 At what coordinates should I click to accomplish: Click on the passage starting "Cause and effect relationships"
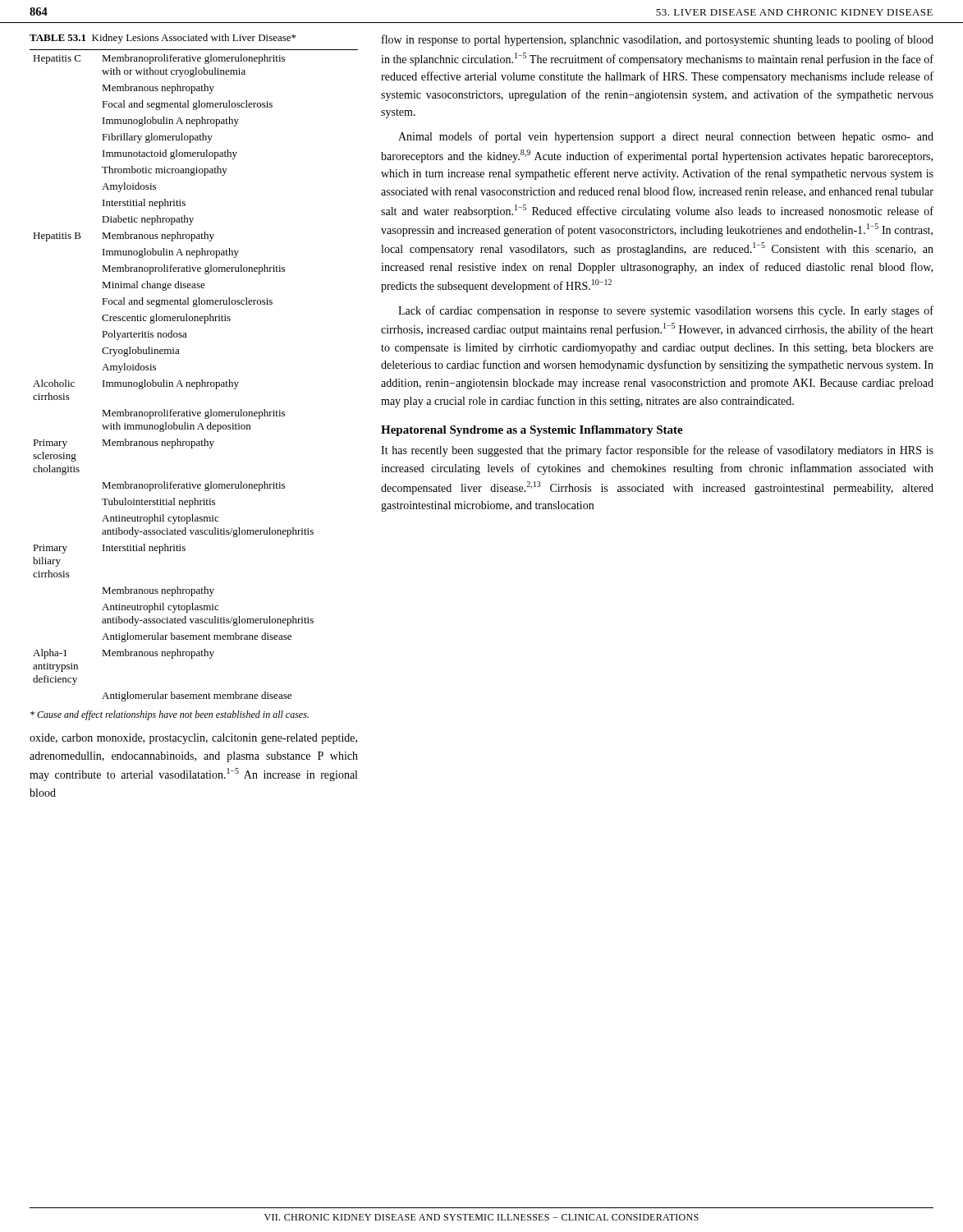point(169,715)
